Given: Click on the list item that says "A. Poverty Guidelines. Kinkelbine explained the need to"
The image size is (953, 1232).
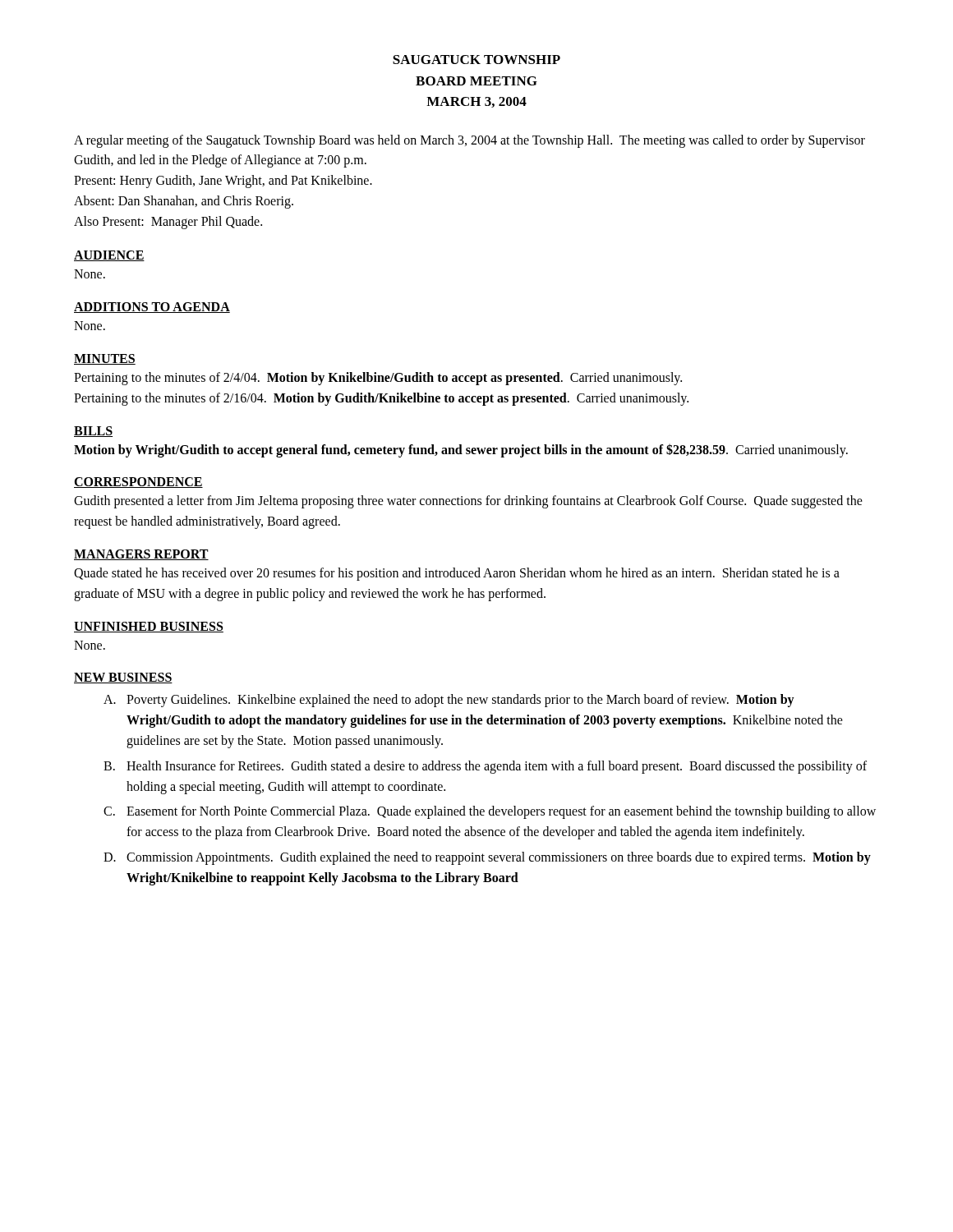Looking at the screenshot, I should point(491,721).
